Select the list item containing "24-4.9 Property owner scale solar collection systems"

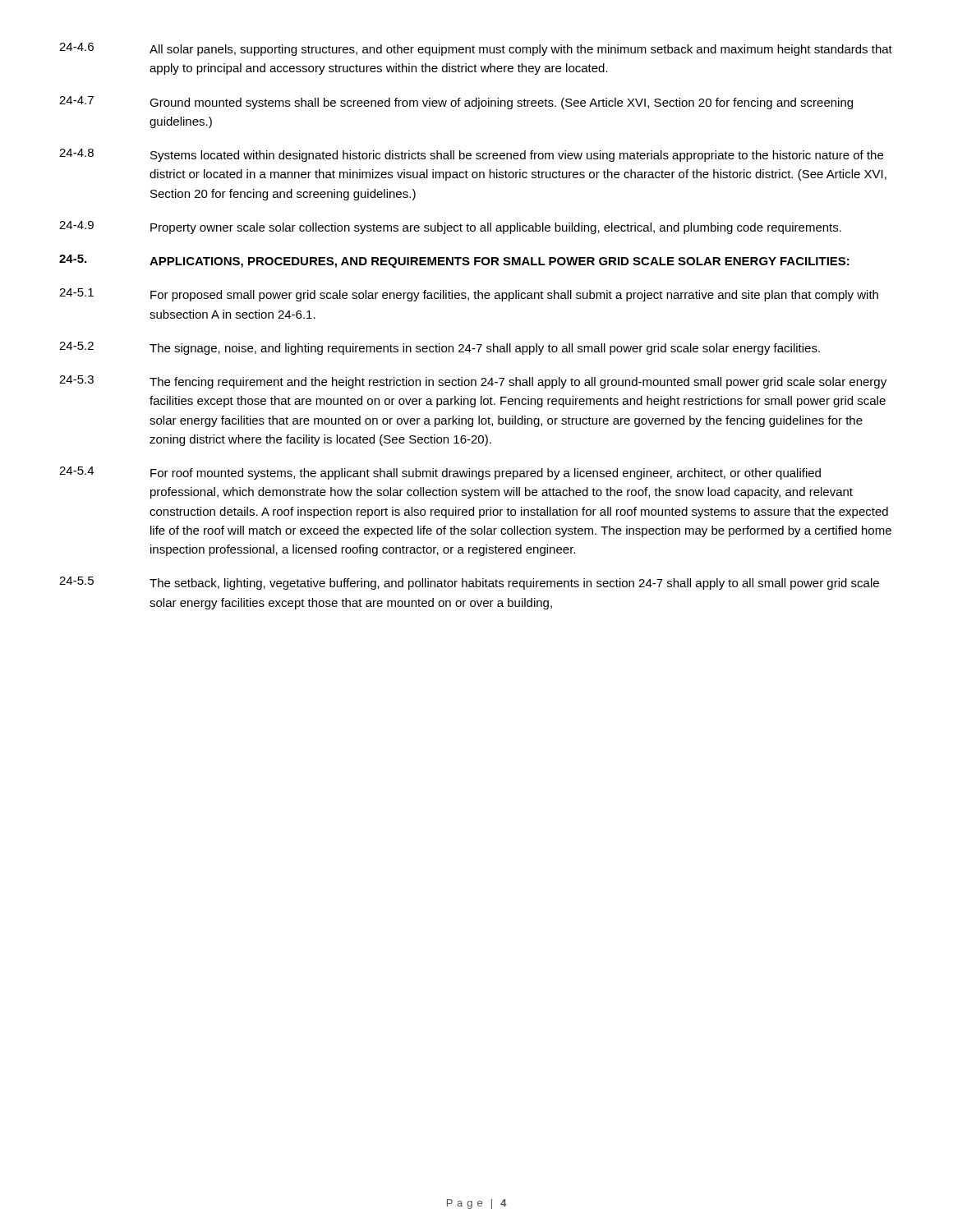point(476,227)
